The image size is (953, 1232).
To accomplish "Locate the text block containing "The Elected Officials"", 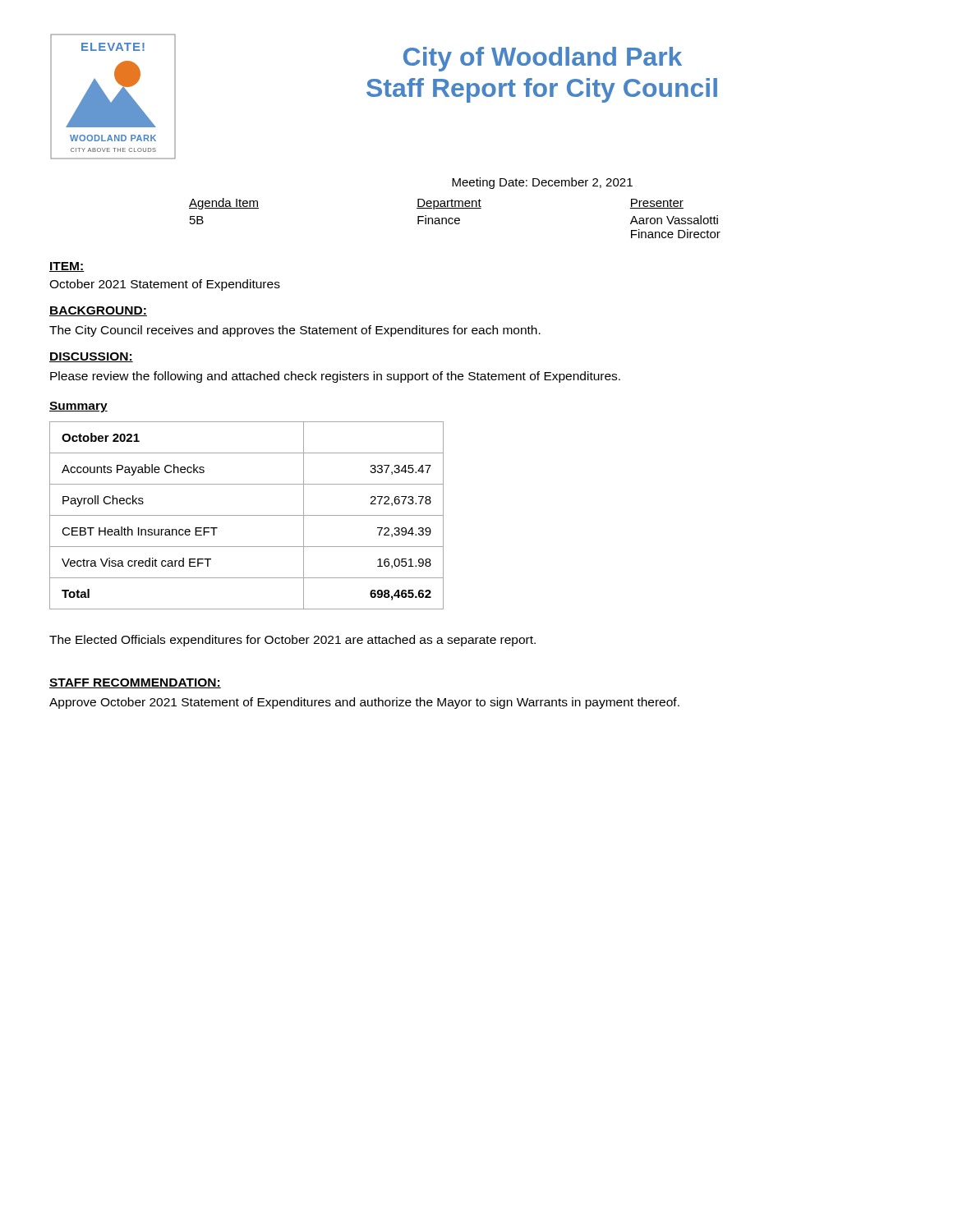I will pos(293,639).
